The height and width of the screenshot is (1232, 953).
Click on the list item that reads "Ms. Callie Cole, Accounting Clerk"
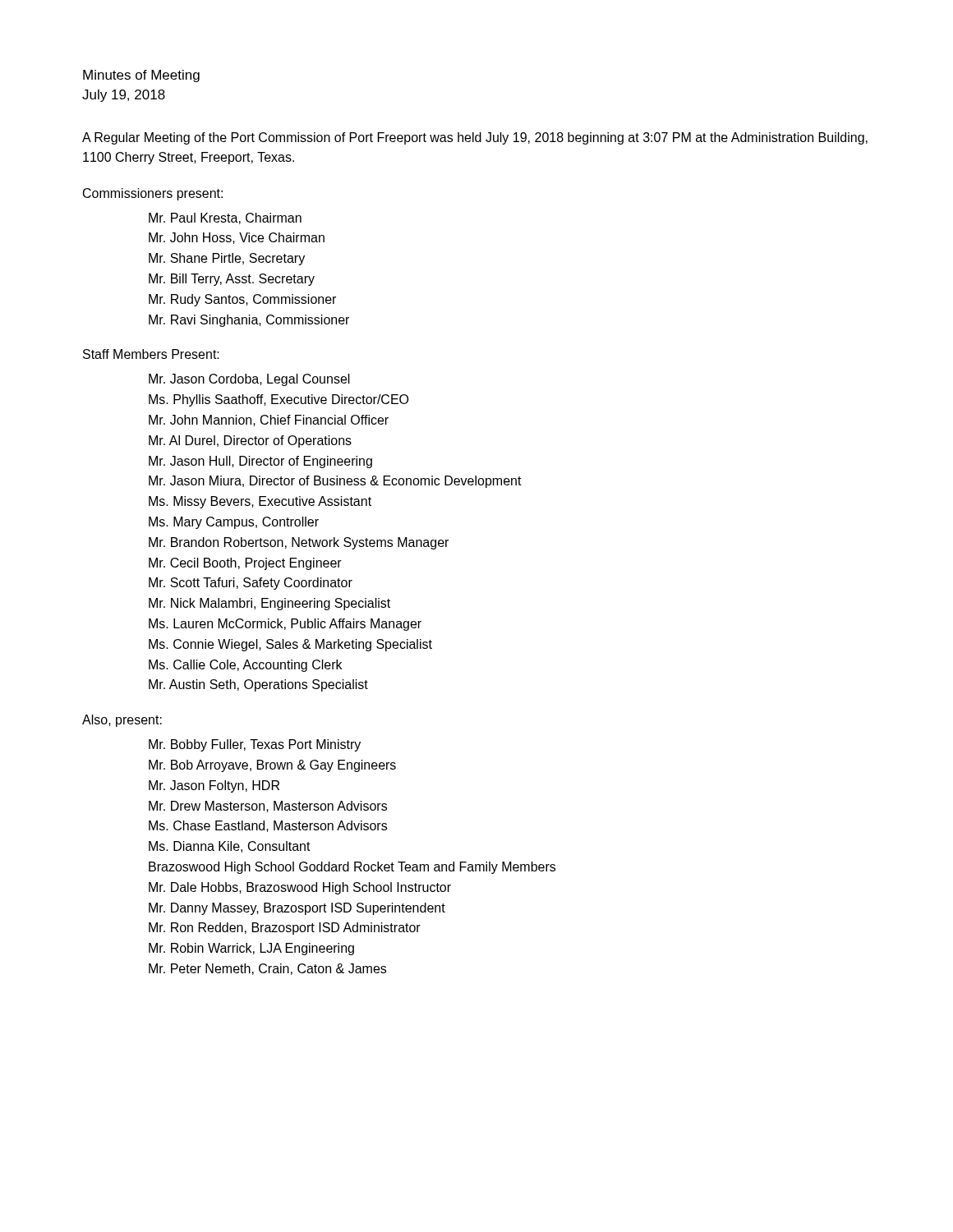pyautogui.click(x=245, y=664)
